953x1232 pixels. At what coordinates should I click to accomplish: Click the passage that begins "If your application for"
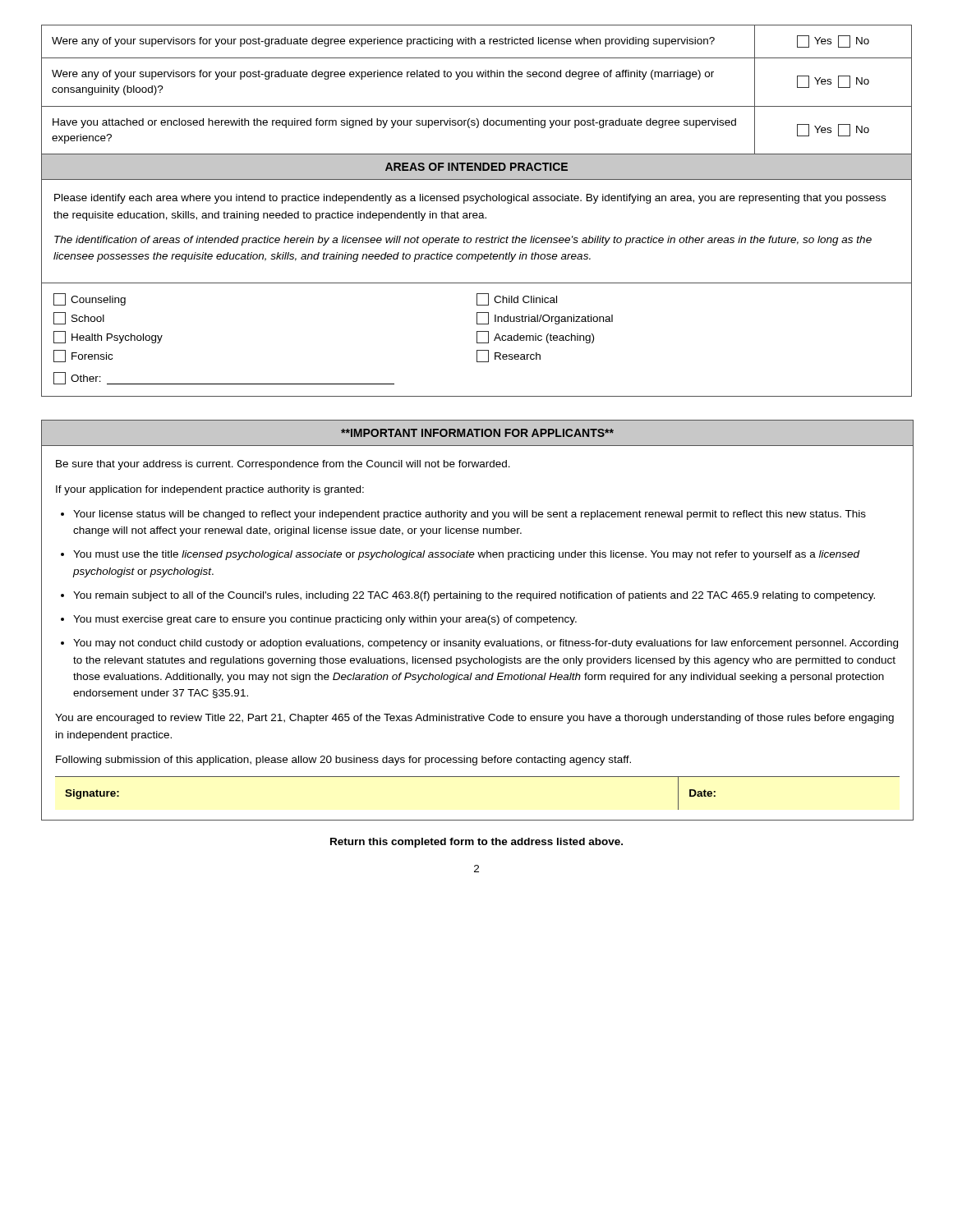(210, 489)
